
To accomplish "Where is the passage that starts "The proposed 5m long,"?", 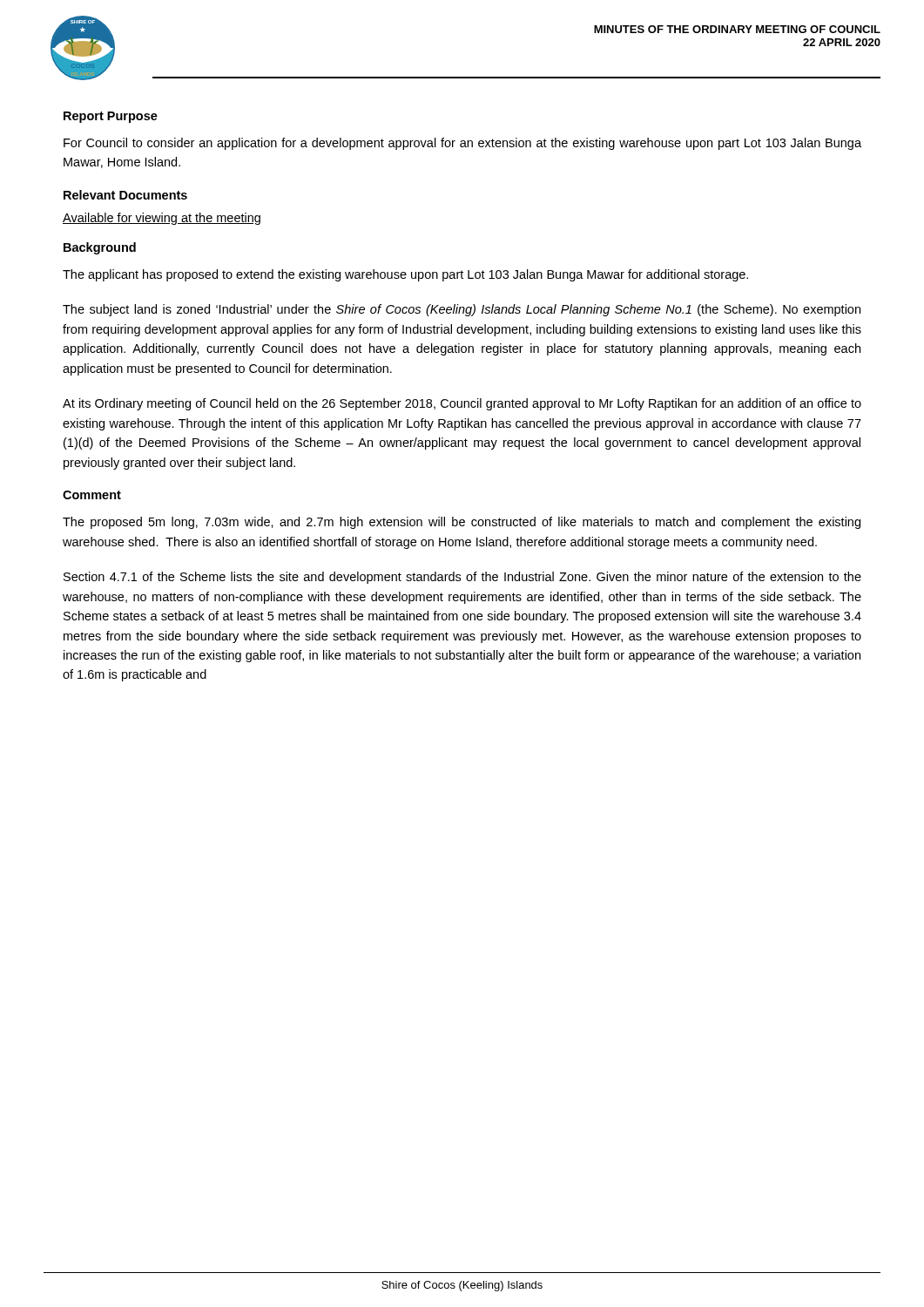I will point(462,532).
